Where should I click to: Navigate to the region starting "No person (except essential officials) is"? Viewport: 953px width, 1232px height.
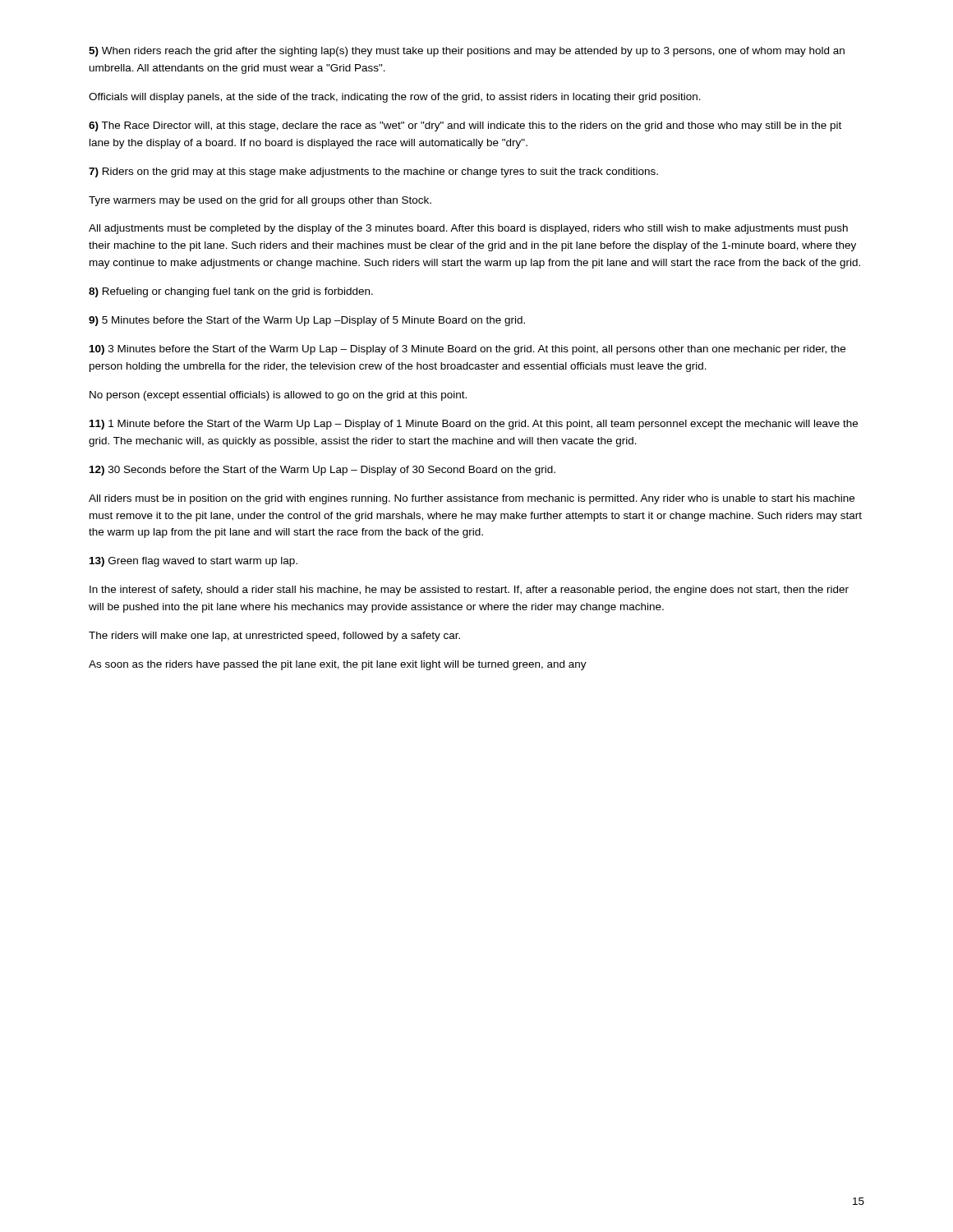278,395
